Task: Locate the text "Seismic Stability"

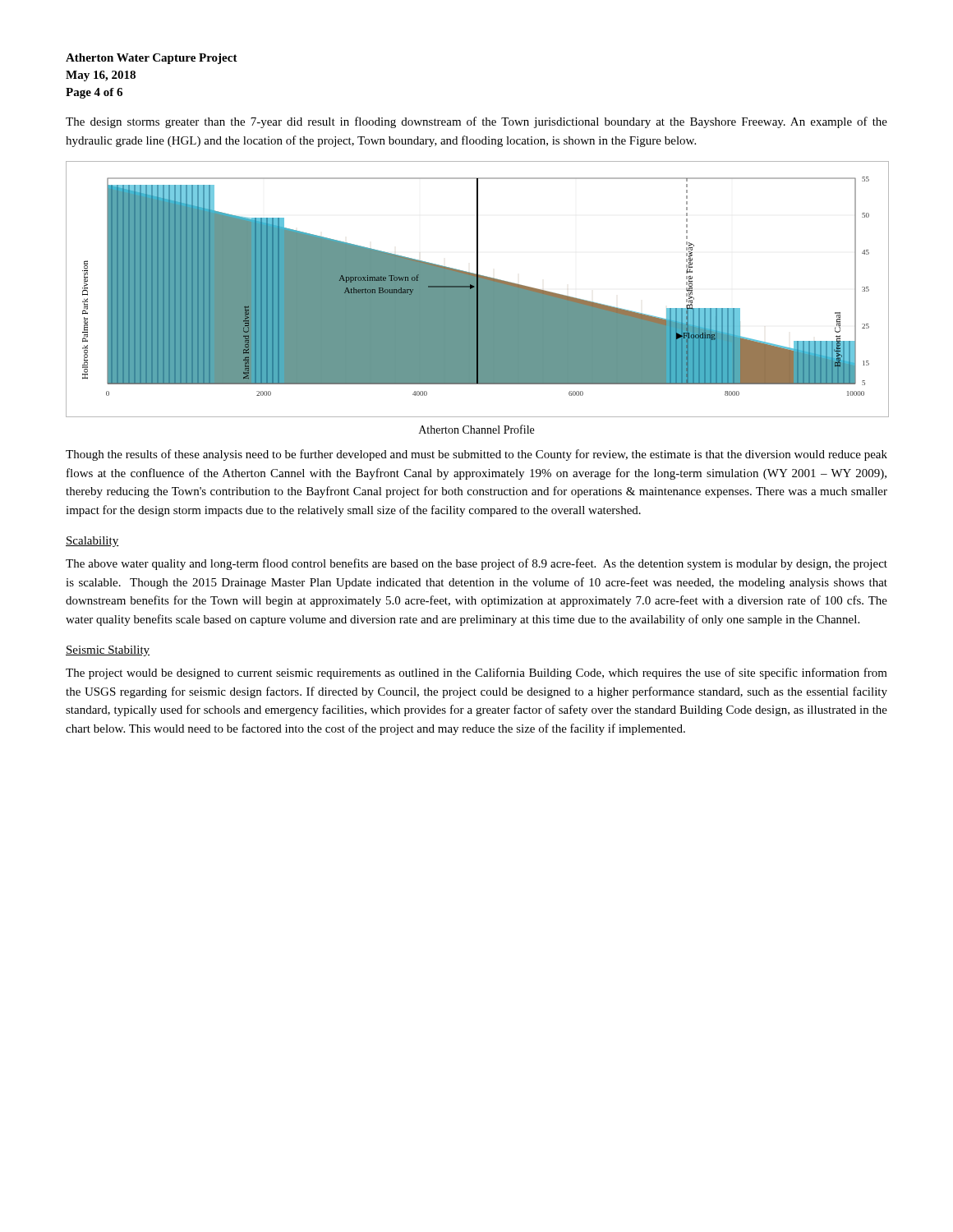Action: tap(108, 650)
